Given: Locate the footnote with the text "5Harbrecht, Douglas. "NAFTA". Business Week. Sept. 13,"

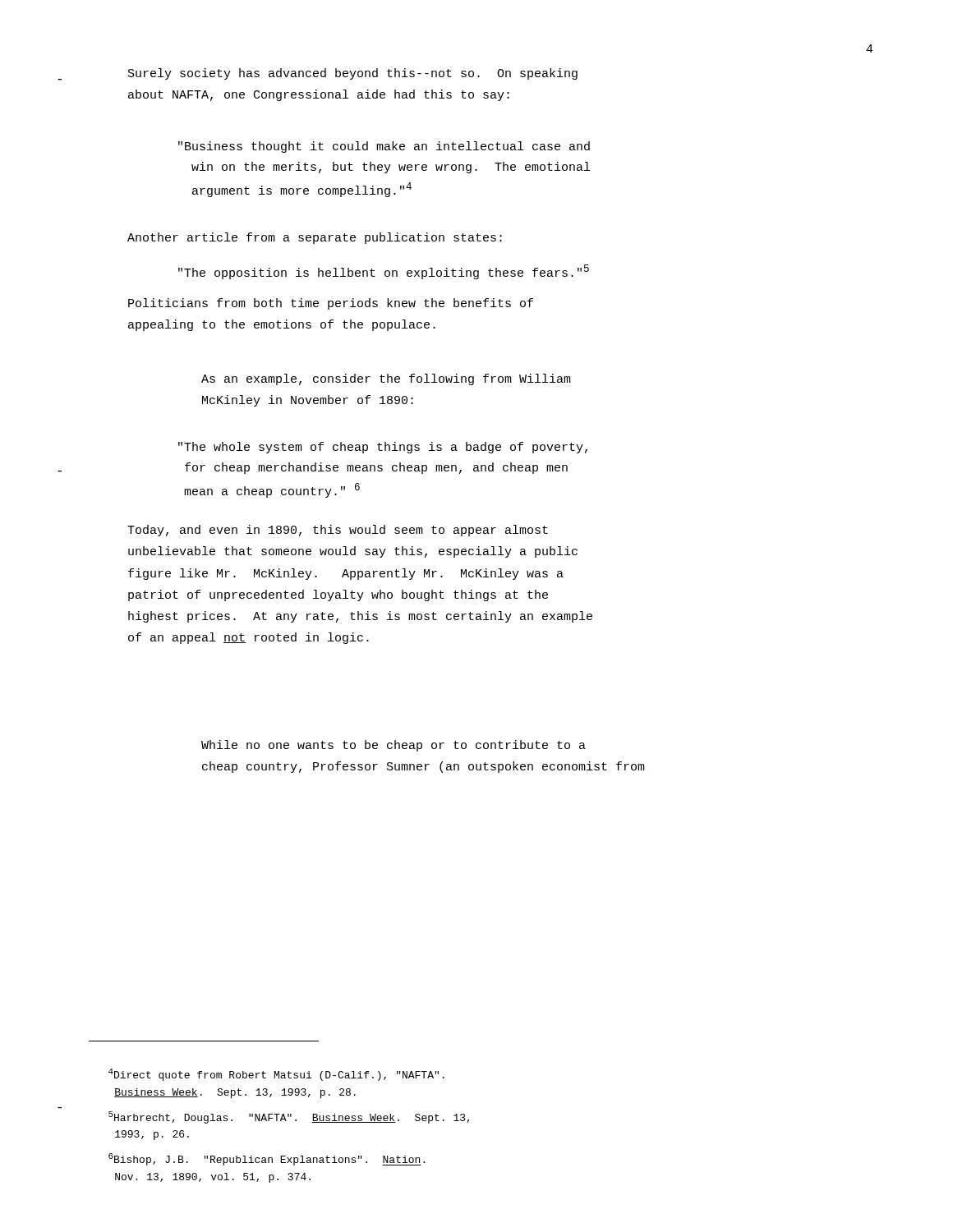Looking at the screenshot, I should click(x=280, y=1125).
